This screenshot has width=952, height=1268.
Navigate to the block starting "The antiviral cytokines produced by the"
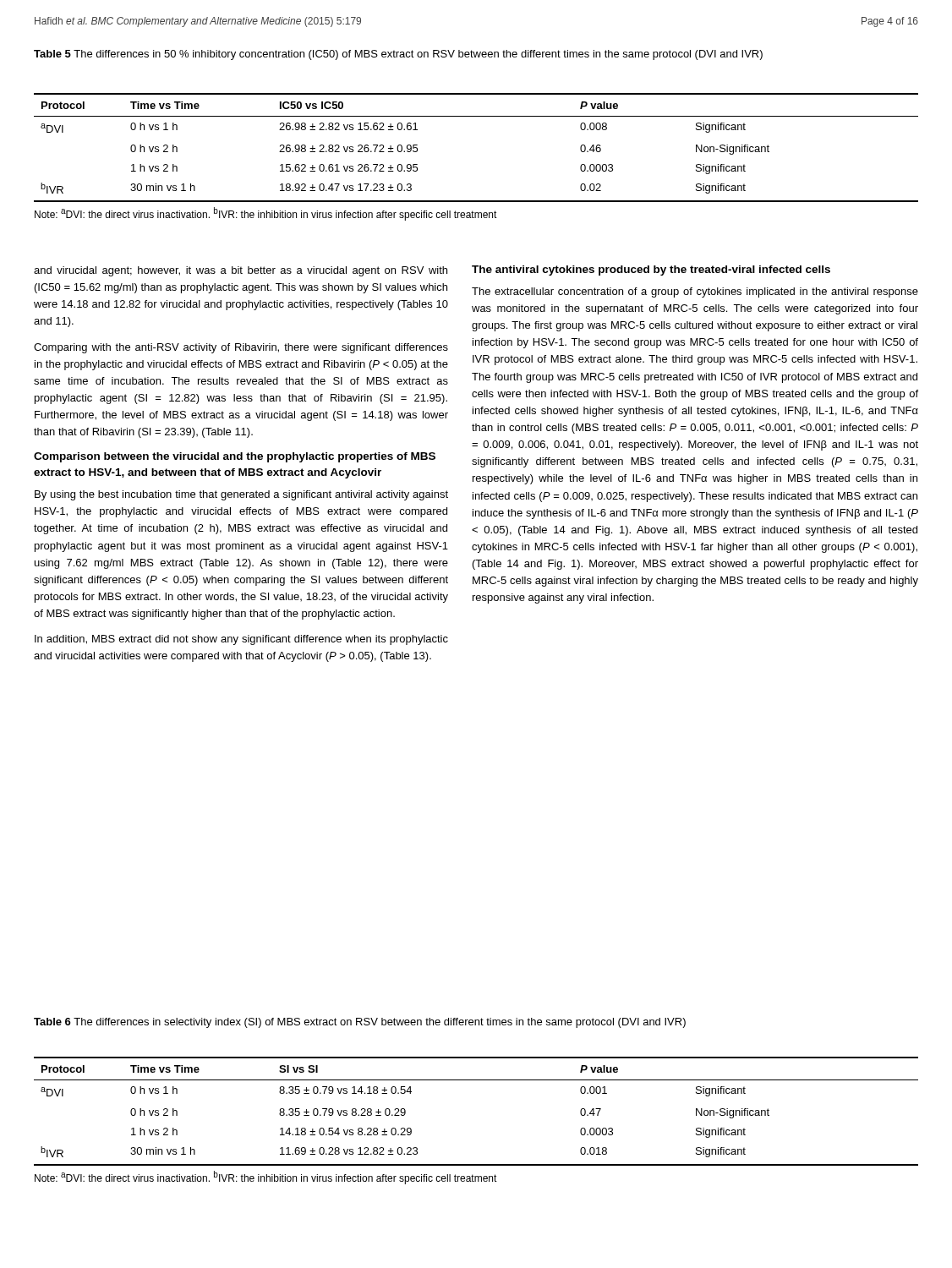click(x=651, y=269)
